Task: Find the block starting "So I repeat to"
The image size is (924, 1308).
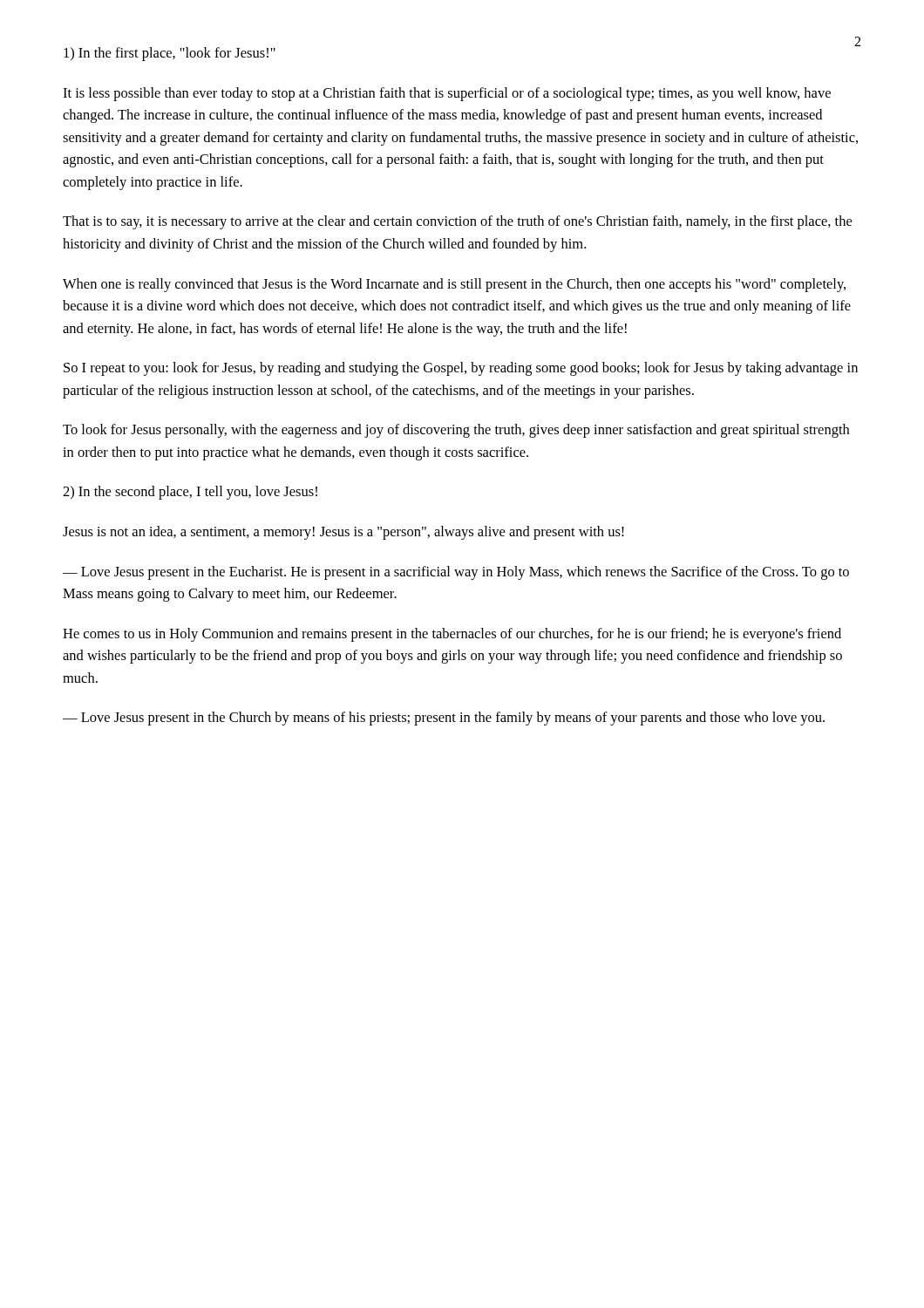Action: 460,379
